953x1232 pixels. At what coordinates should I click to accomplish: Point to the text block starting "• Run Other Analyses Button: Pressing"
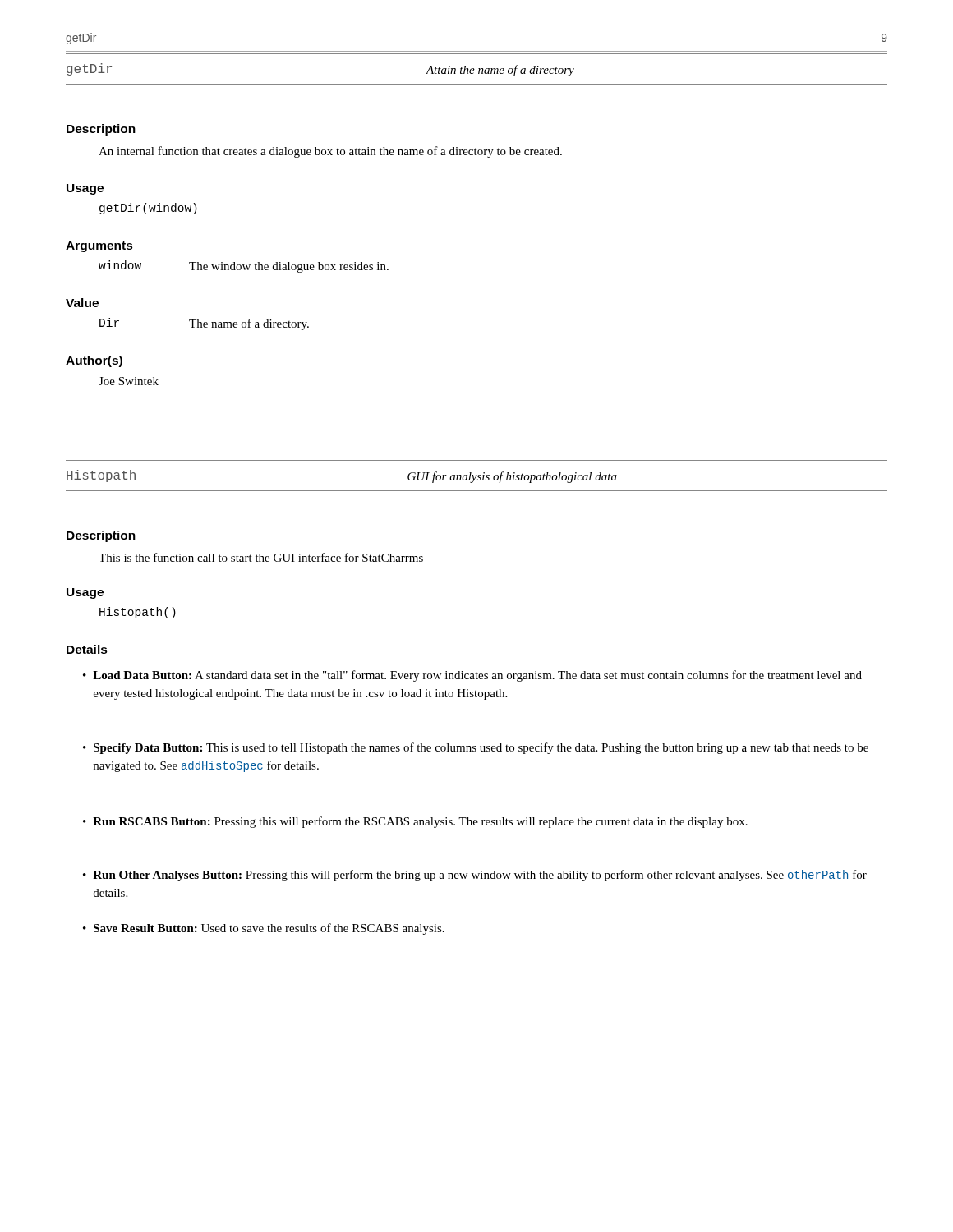(485, 884)
